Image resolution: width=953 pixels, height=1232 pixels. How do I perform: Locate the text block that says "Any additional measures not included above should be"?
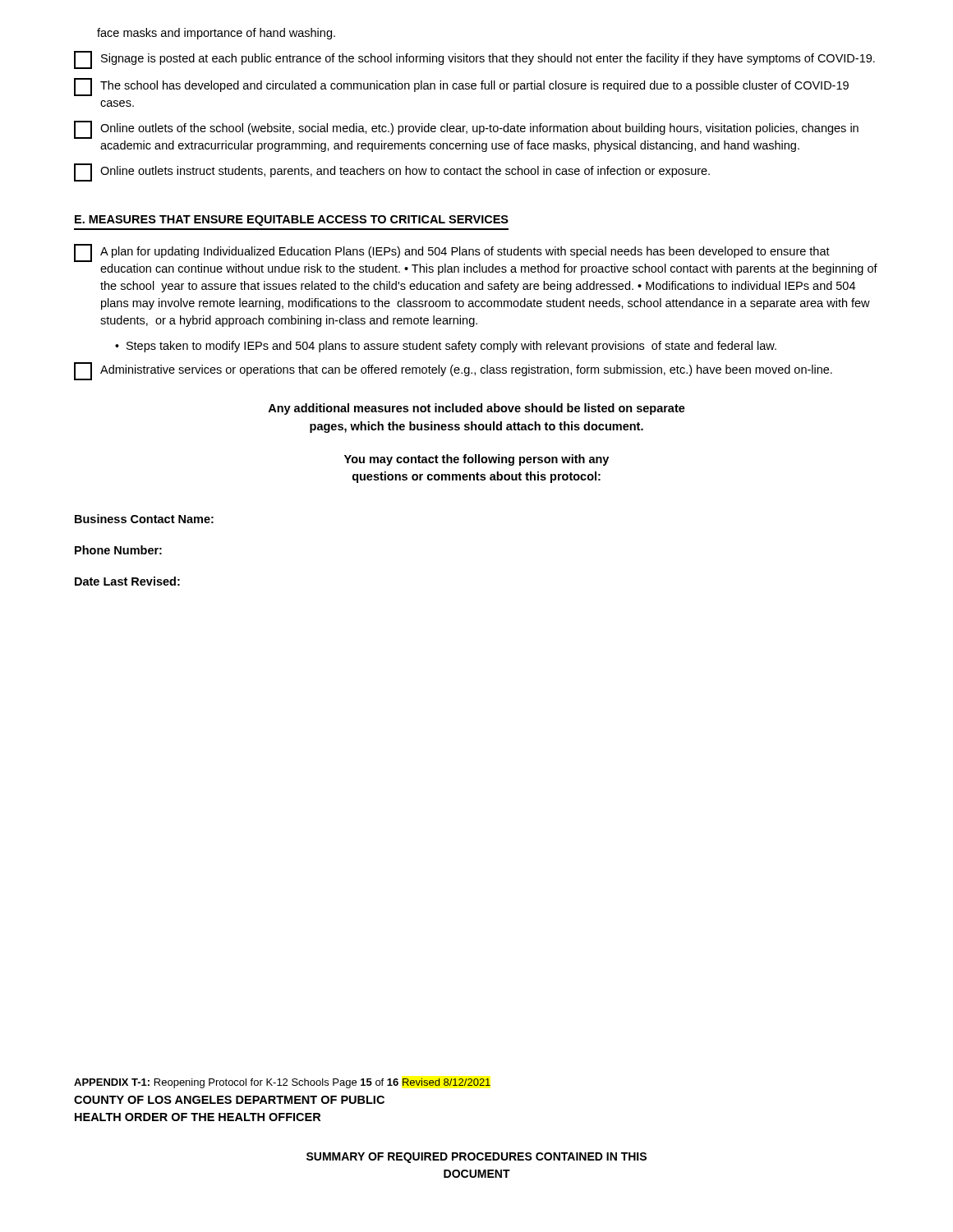coord(476,417)
